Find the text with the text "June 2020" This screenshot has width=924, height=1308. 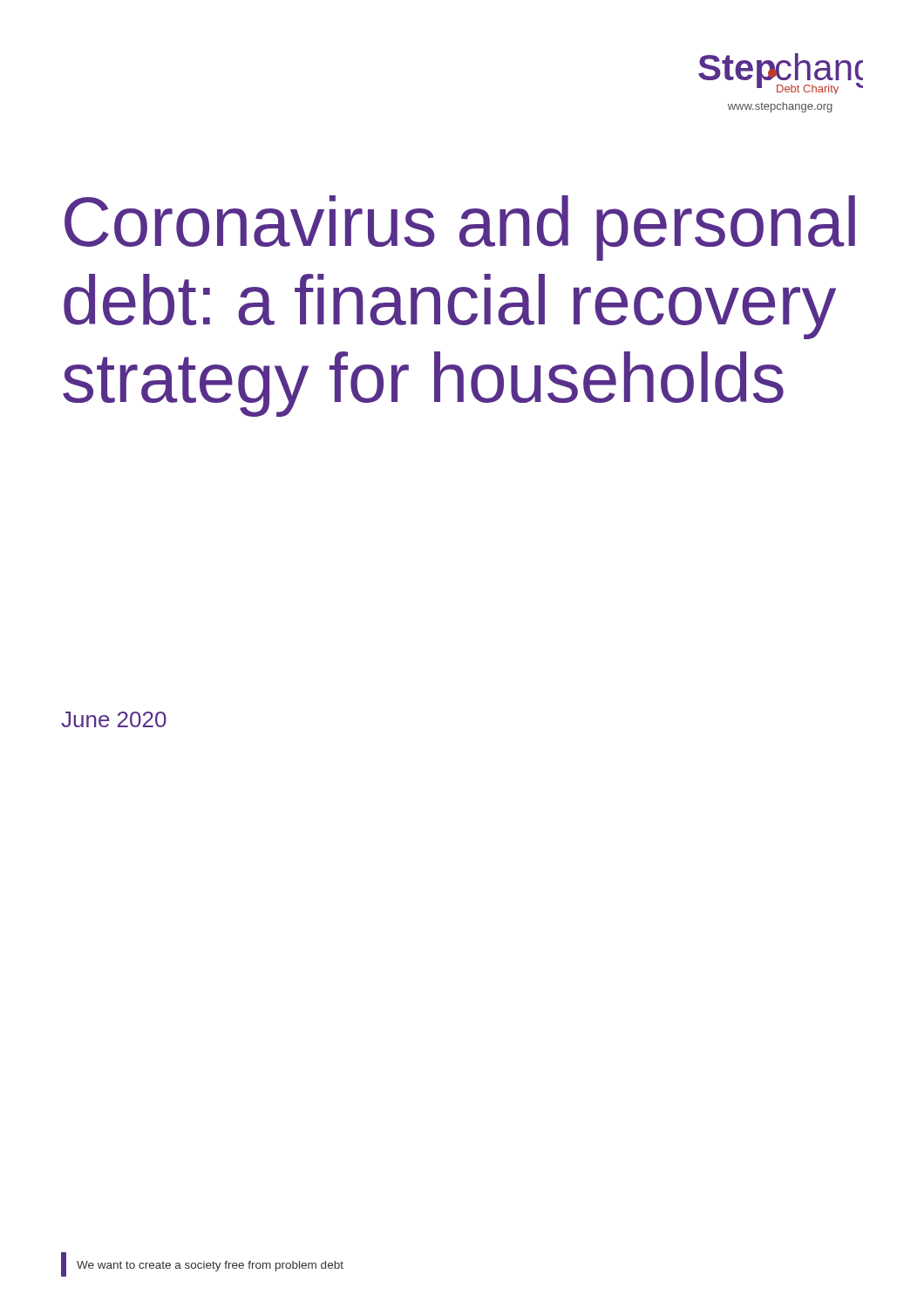114,719
